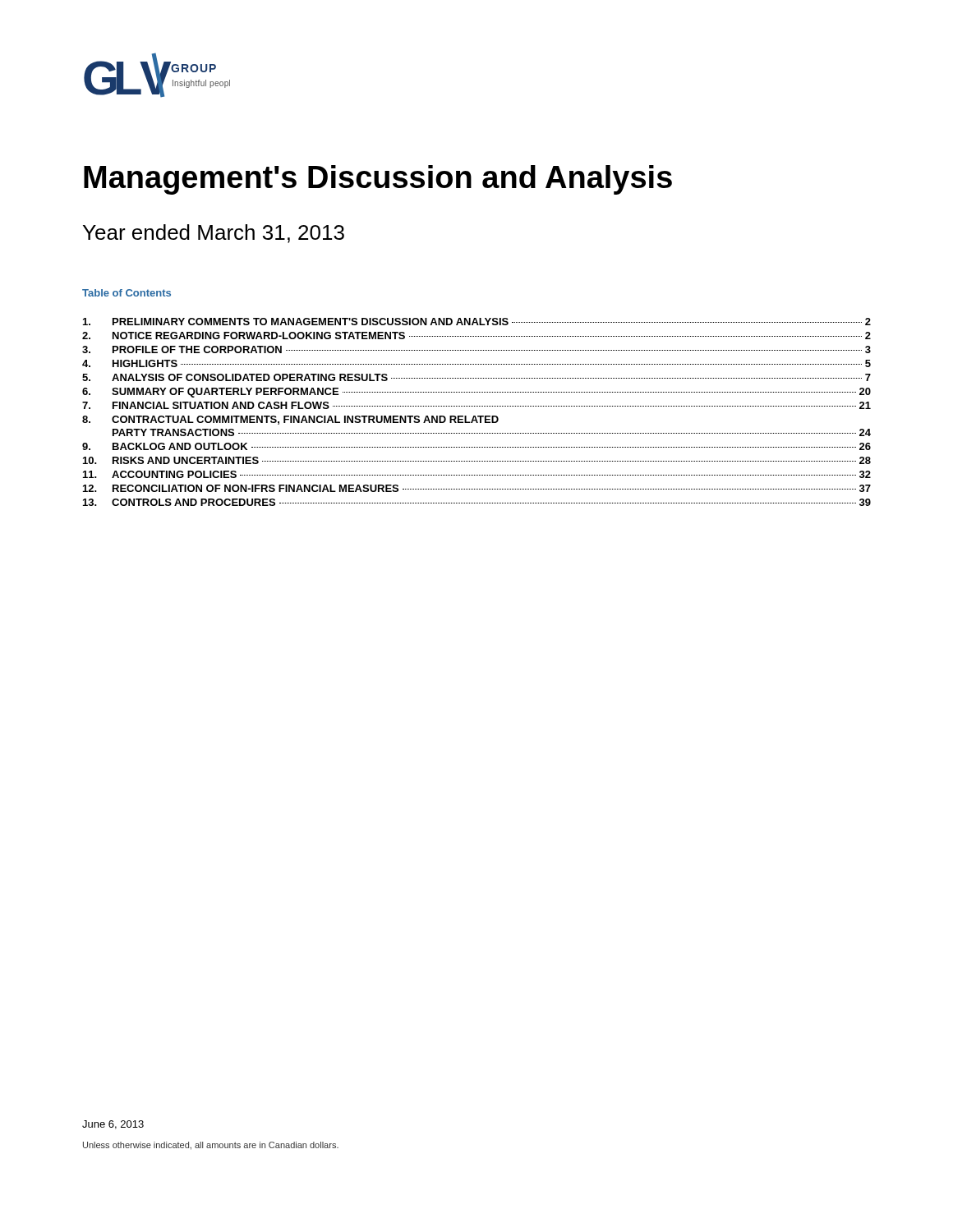Point to "13. CONTROLS AND PROCEDURES 39"
Image resolution: width=953 pixels, height=1232 pixels.
476,502
